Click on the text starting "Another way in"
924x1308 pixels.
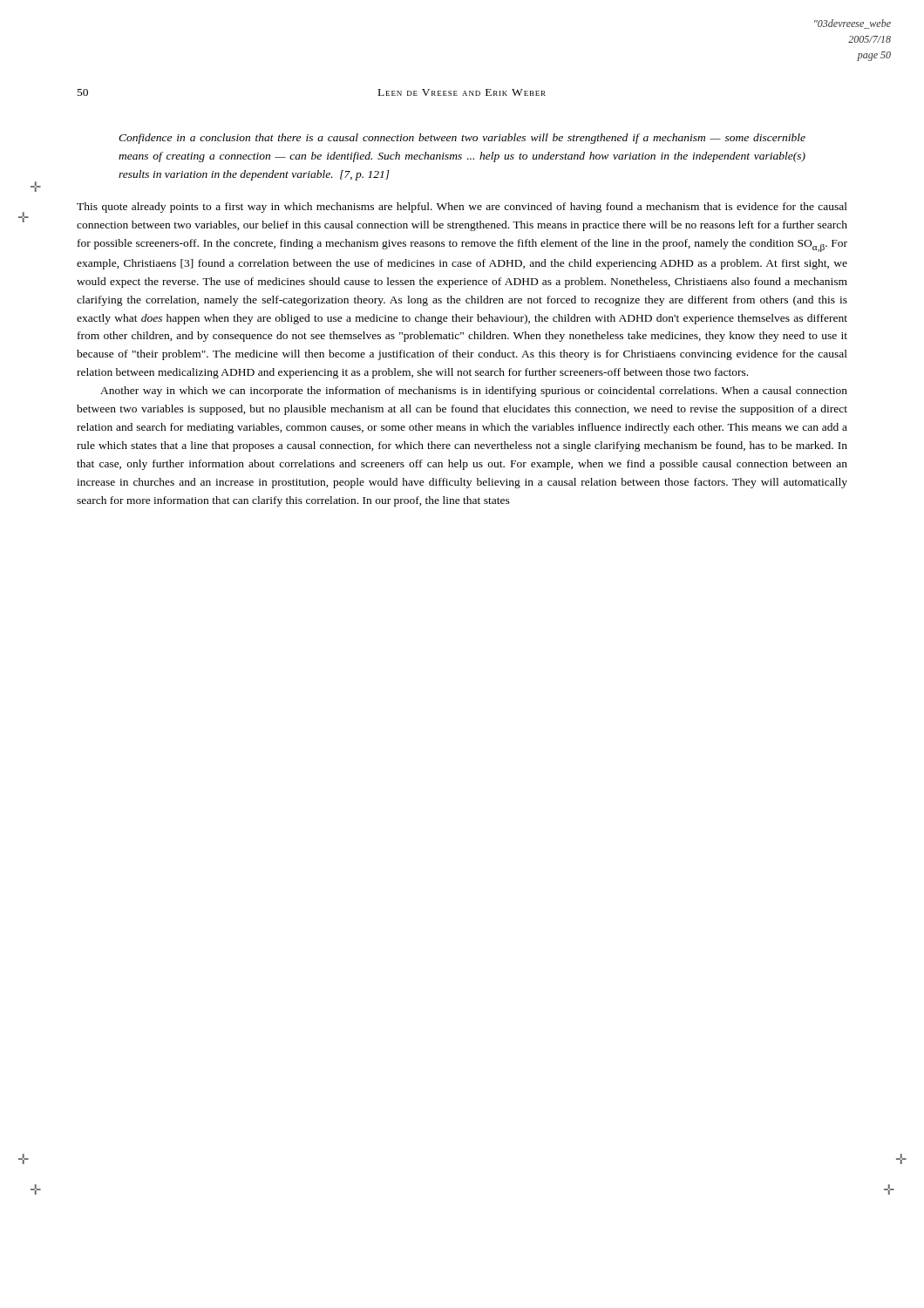pos(462,445)
